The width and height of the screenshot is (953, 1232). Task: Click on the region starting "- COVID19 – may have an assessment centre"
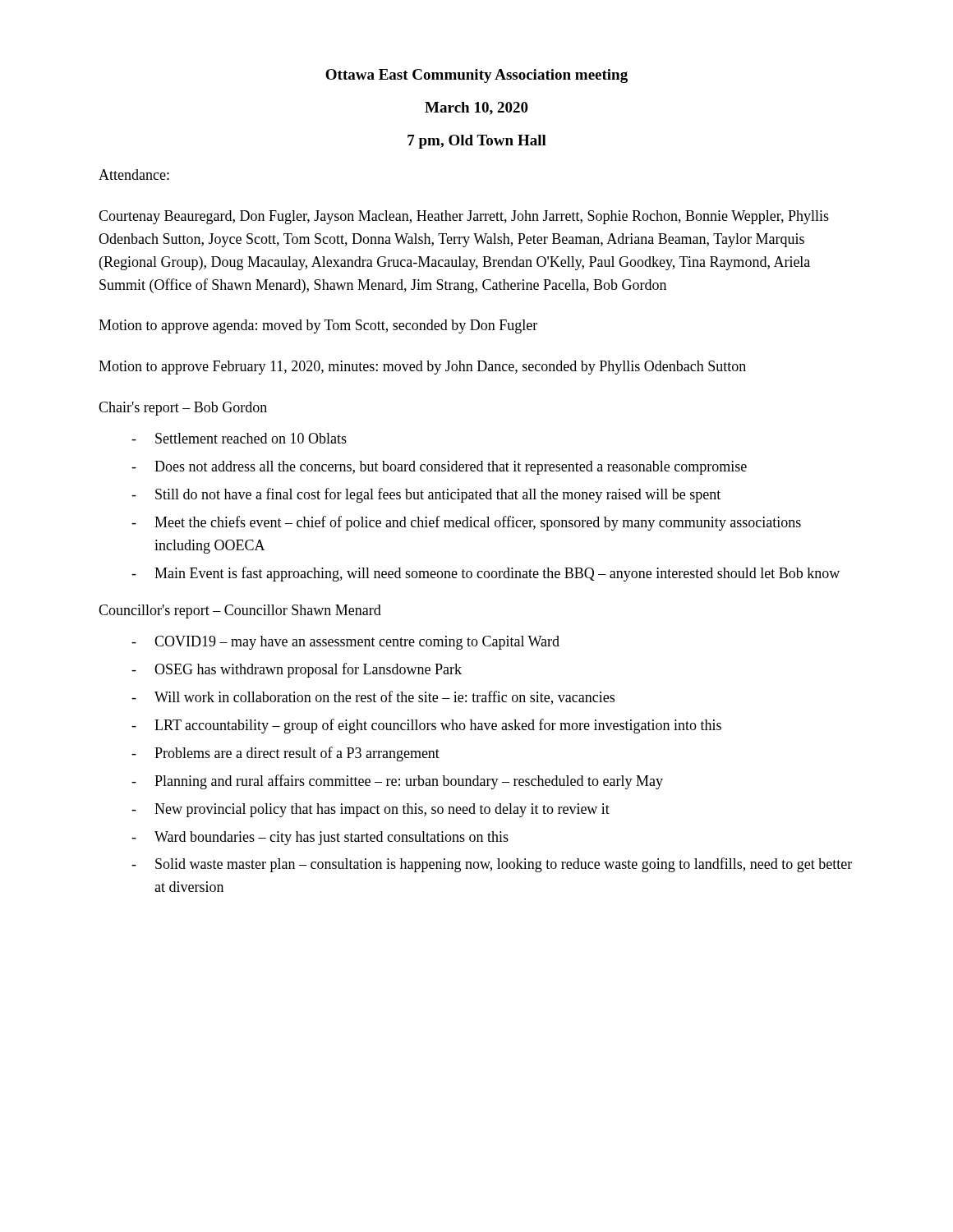tap(476, 642)
